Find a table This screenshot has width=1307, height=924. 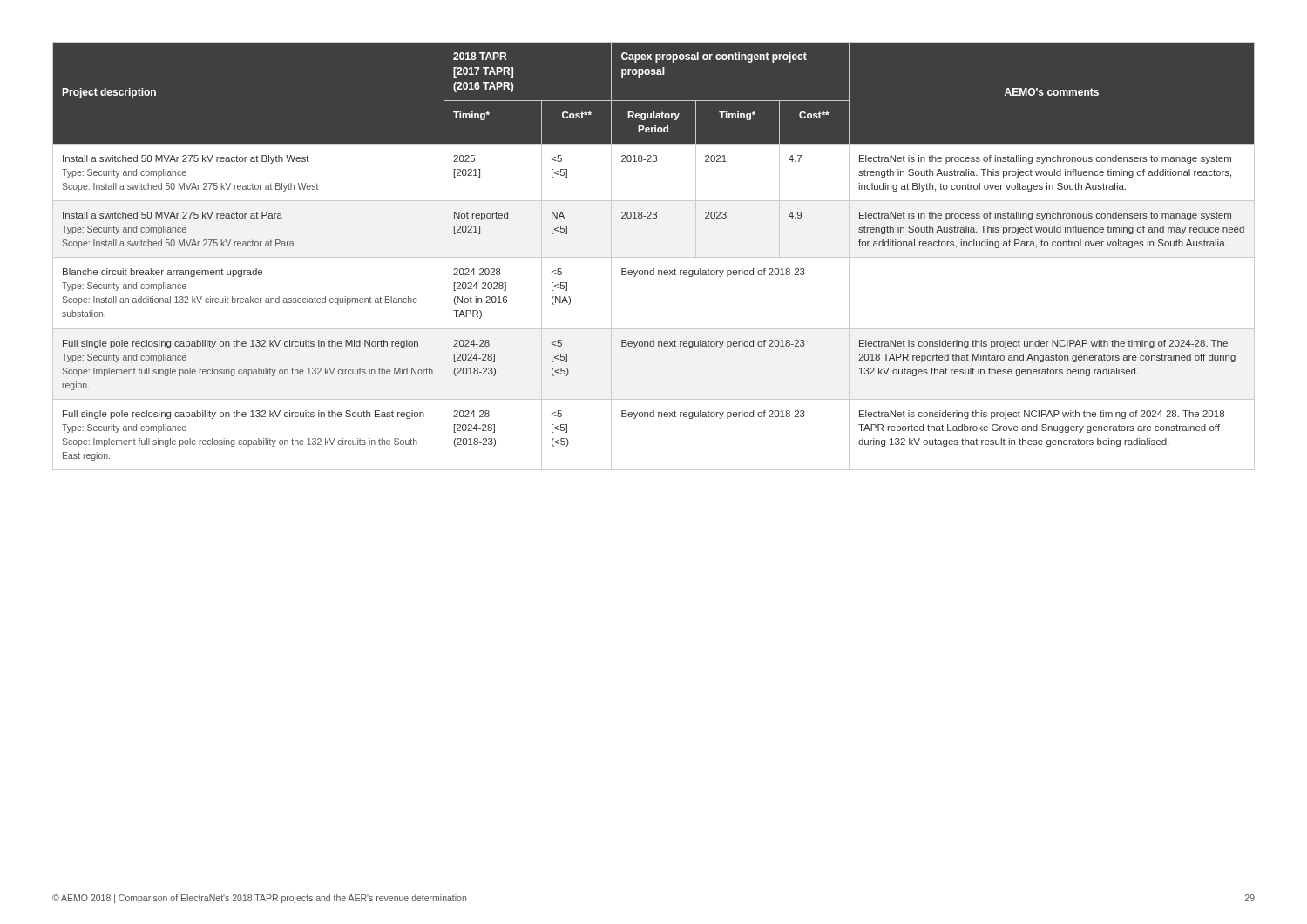point(654,256)
